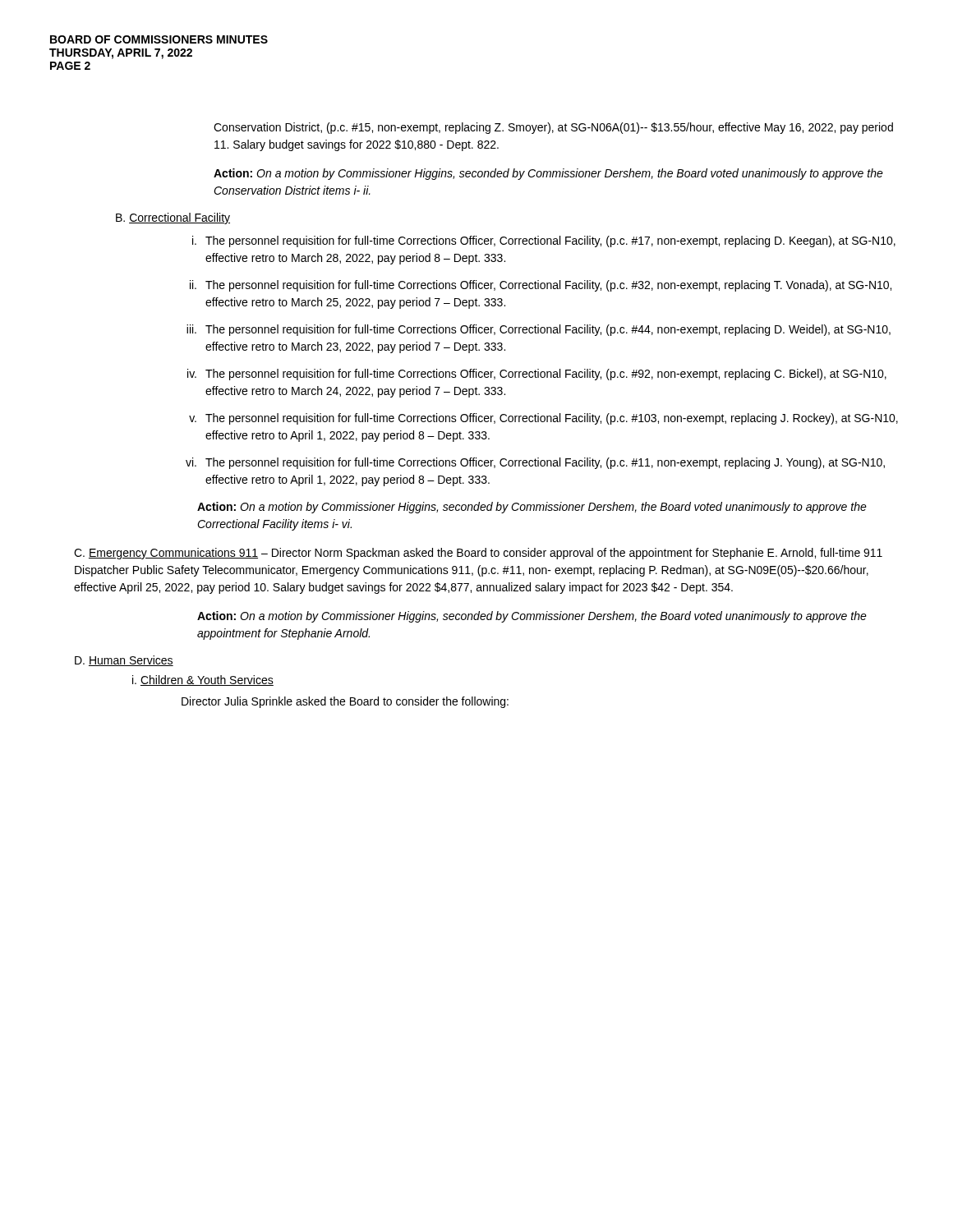
Task: Click the passage that begins "Director Julia Sprinkle asked the"
Action: coord(345,701)
